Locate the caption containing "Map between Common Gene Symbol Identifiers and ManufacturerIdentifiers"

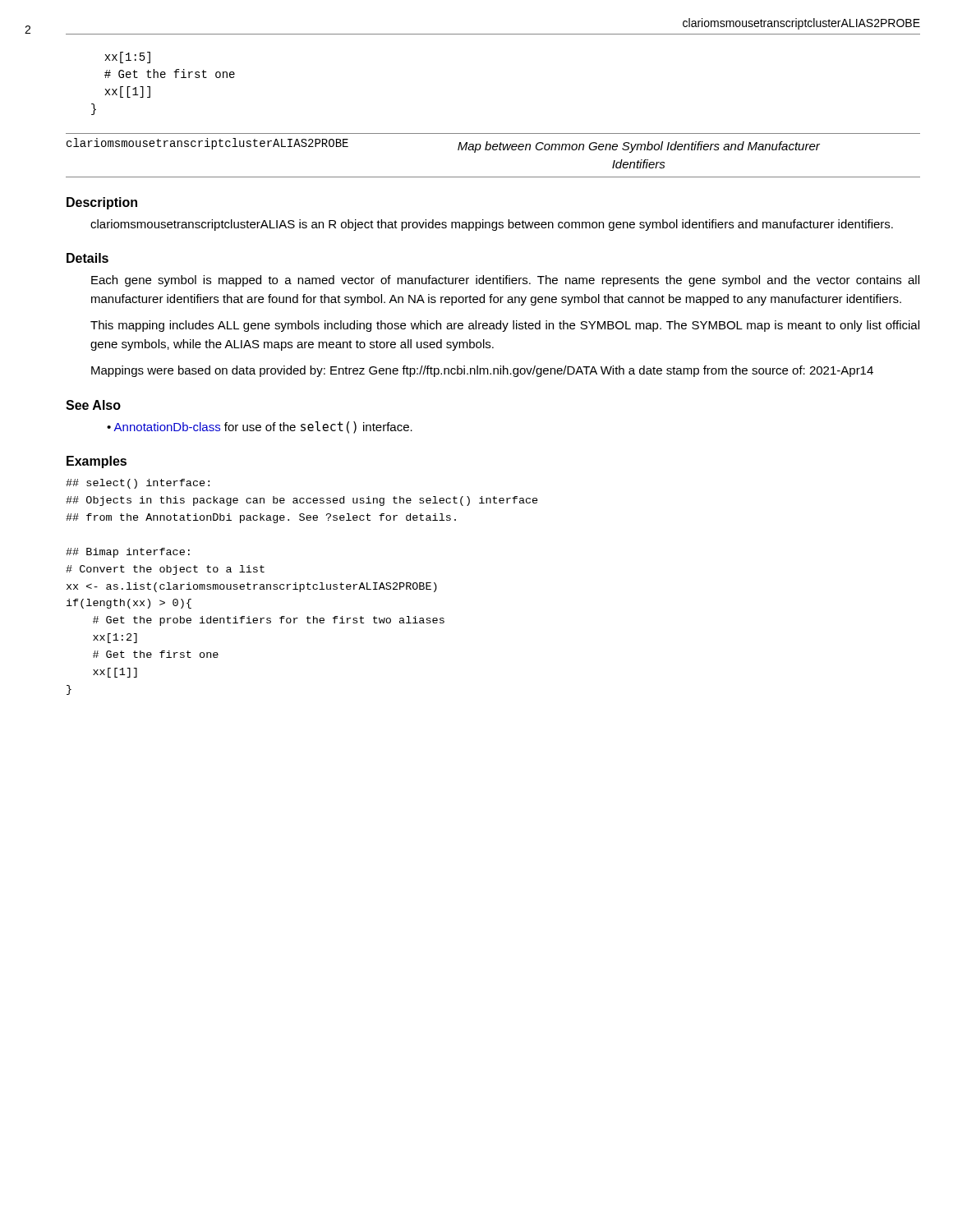click(x=639, y=155)
